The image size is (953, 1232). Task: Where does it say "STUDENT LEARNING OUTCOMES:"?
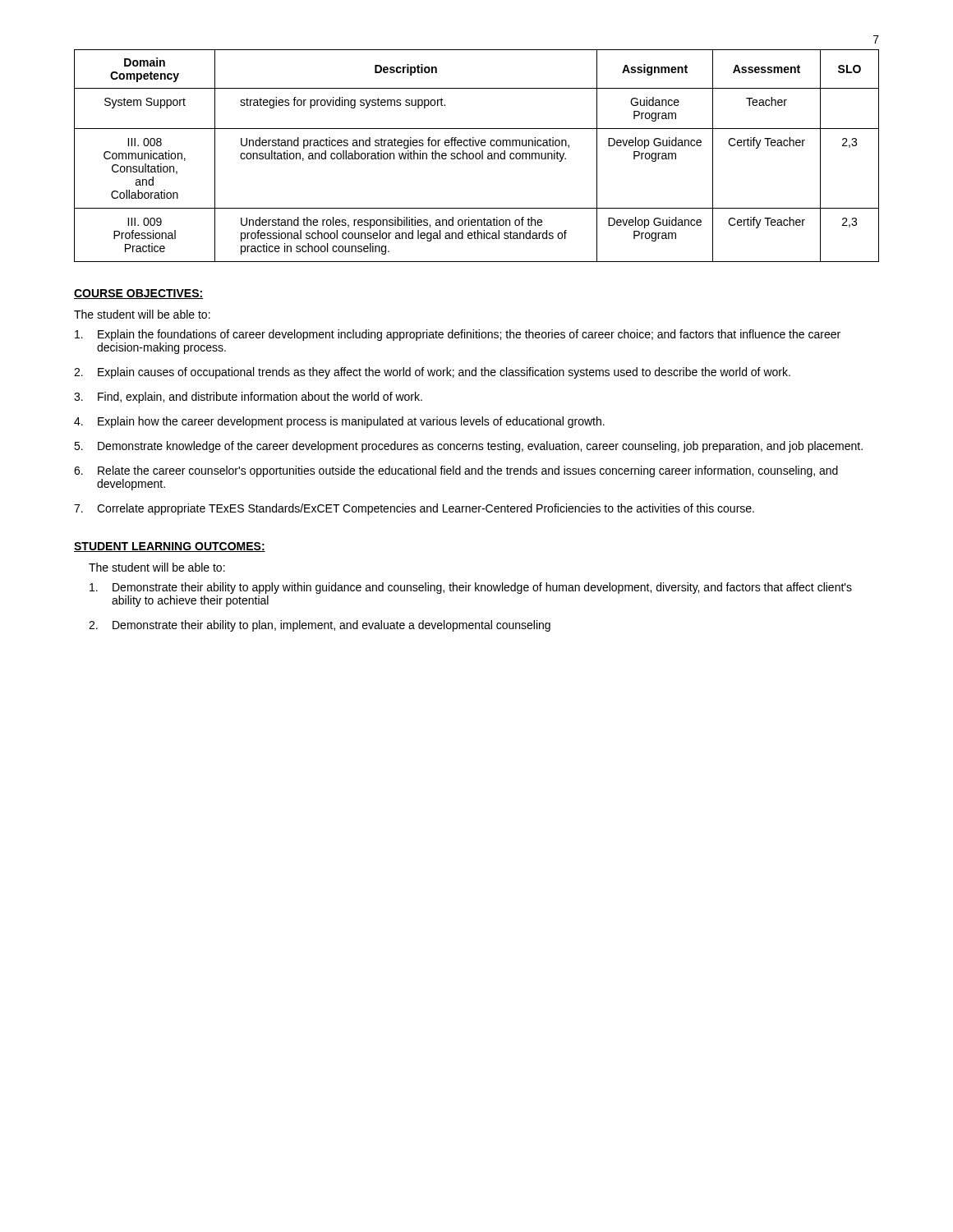point(169,546)
